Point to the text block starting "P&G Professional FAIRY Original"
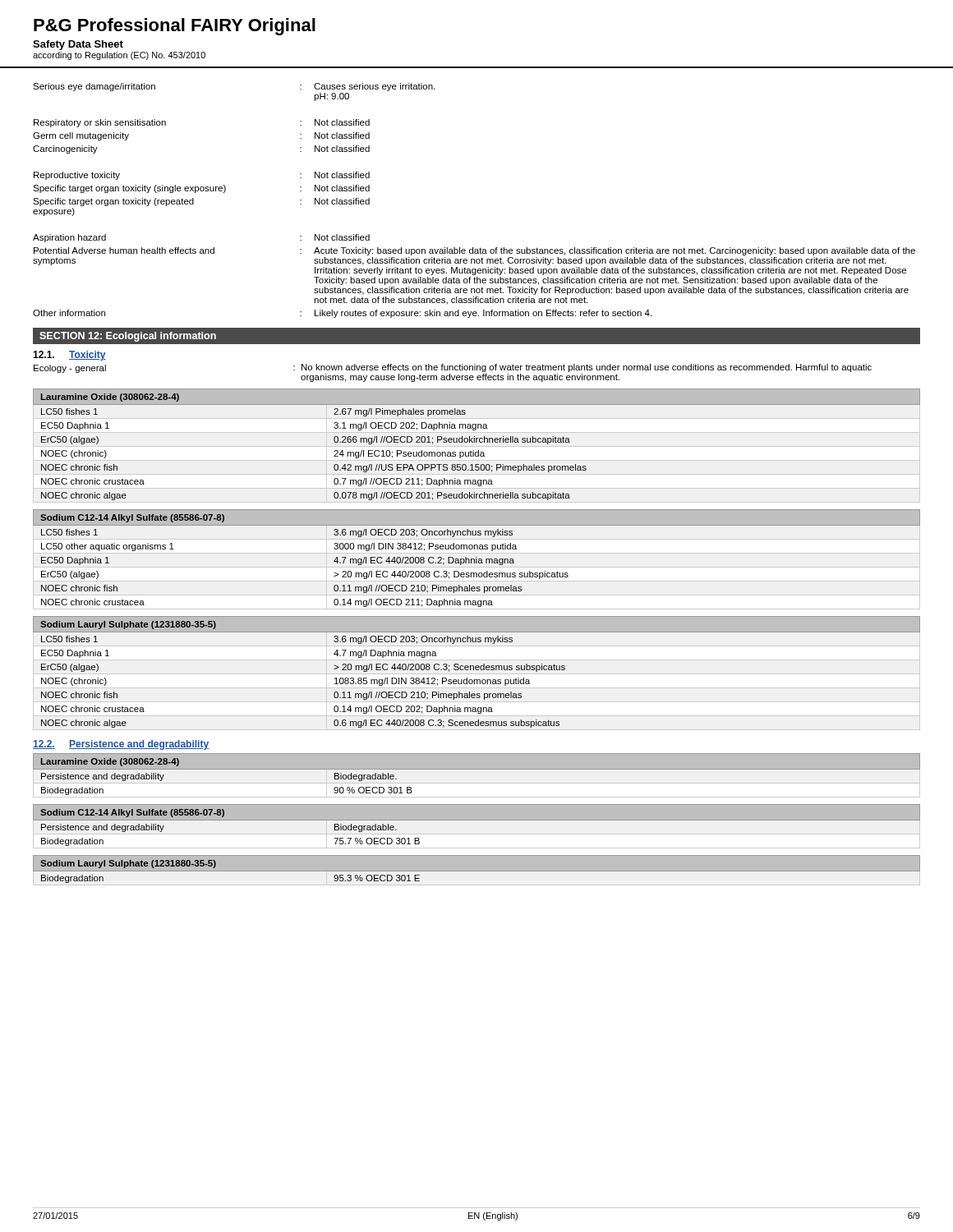 pos(174,25)
